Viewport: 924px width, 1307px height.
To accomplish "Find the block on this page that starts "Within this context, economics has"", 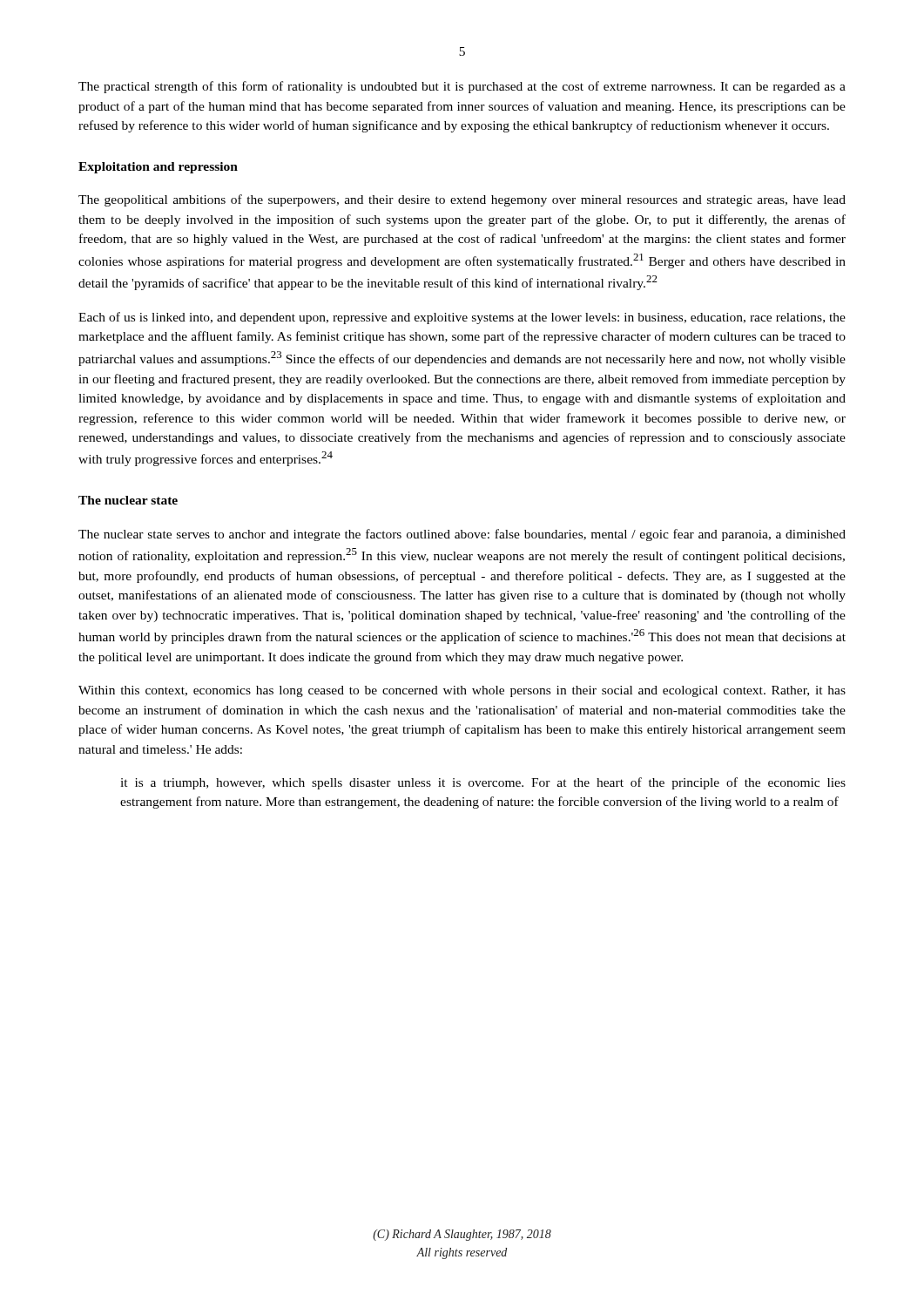I will pyautogui.click(x=462, y=719).
